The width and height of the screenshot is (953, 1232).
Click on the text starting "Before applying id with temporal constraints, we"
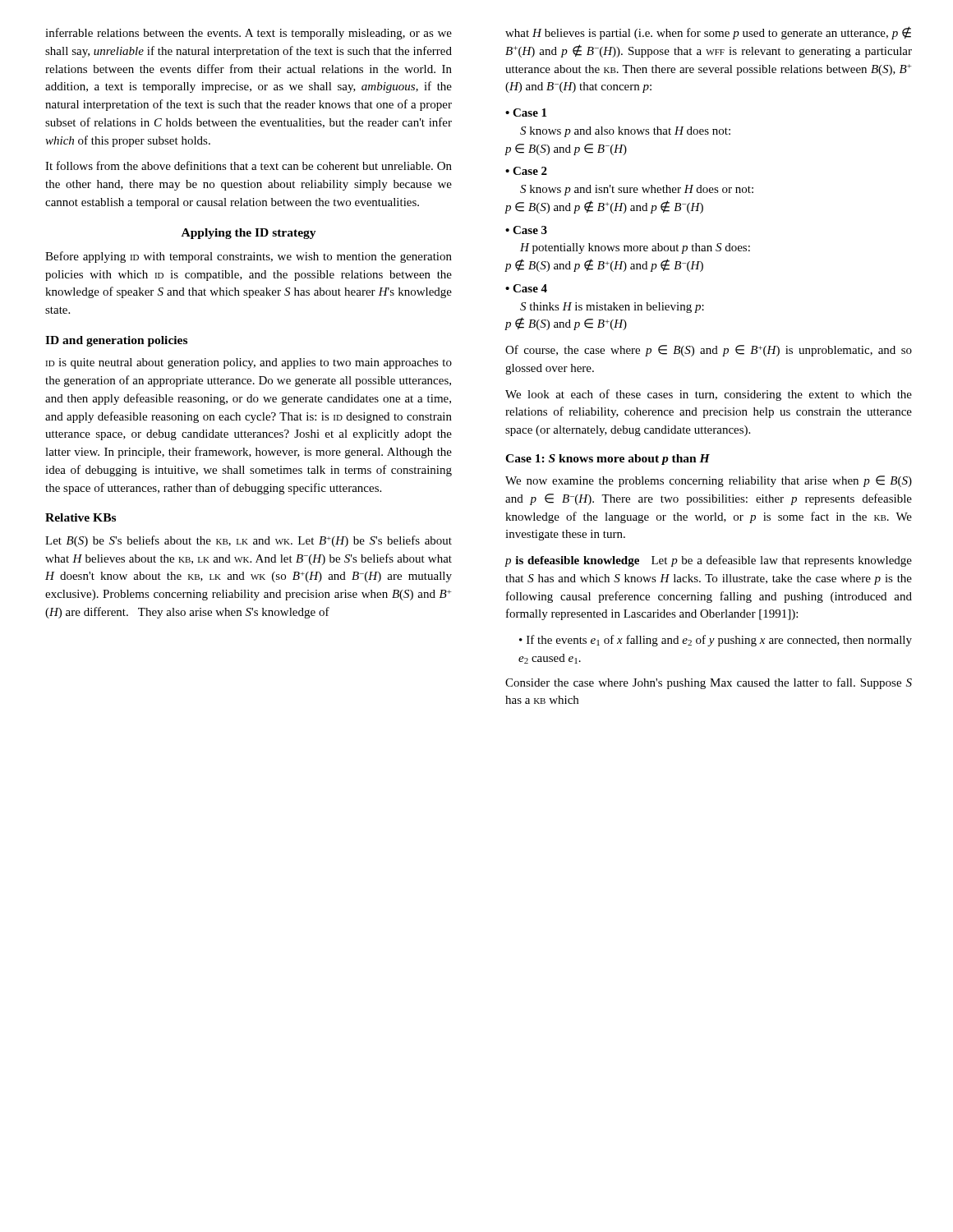(x=248, y=283)
